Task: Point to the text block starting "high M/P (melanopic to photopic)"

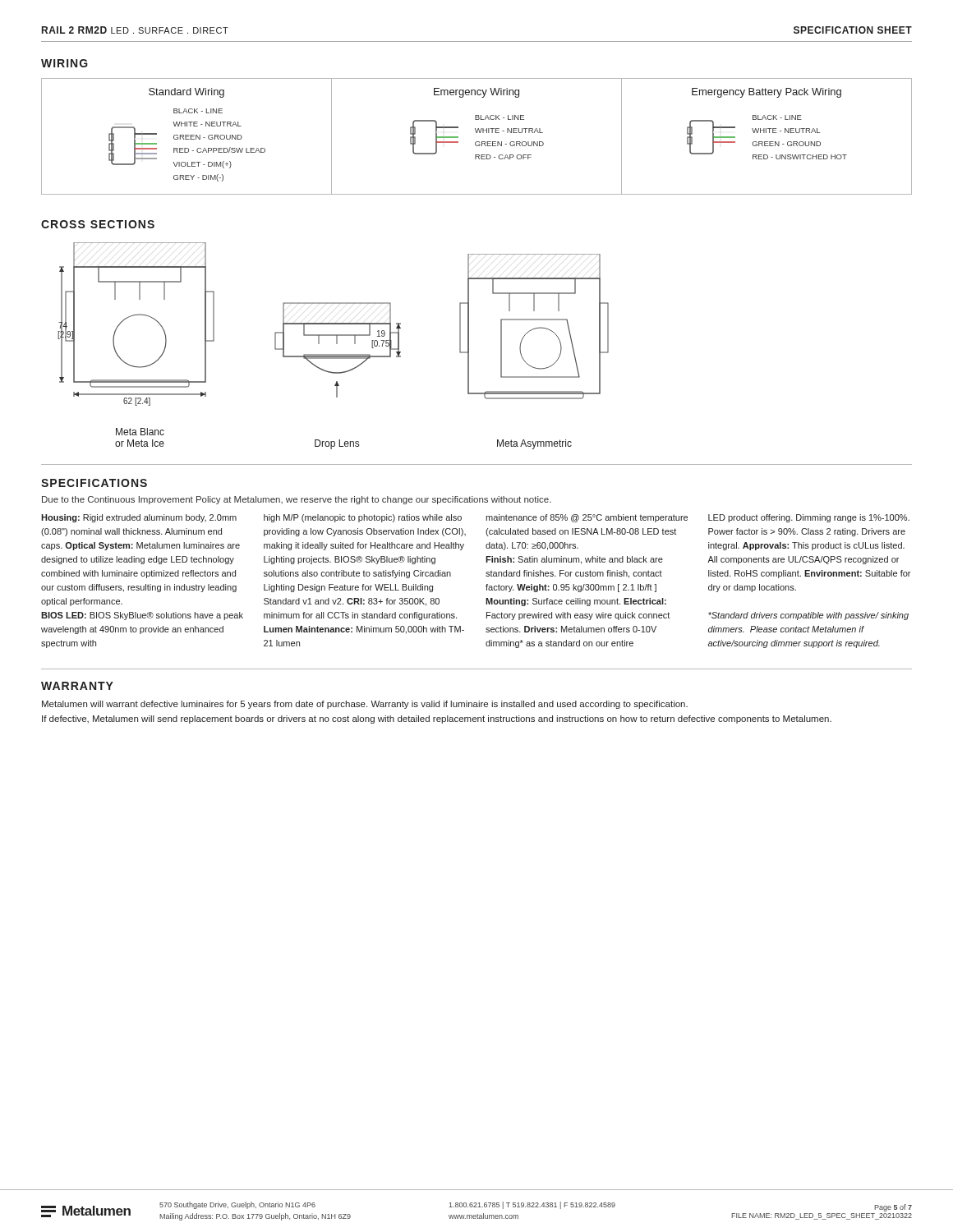Action: pos(365,580)
